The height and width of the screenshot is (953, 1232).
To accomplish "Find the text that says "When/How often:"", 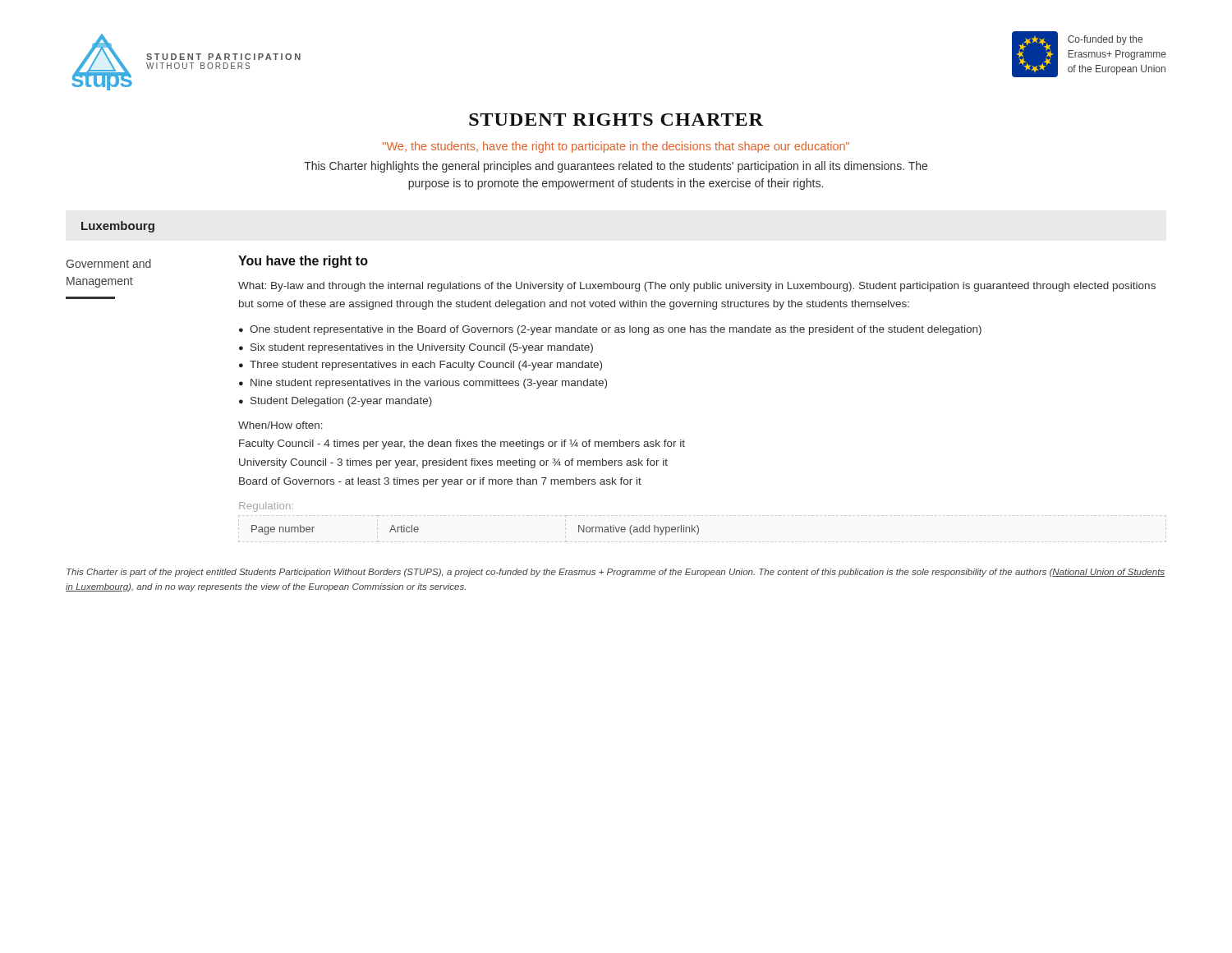I will coord(281,425).
